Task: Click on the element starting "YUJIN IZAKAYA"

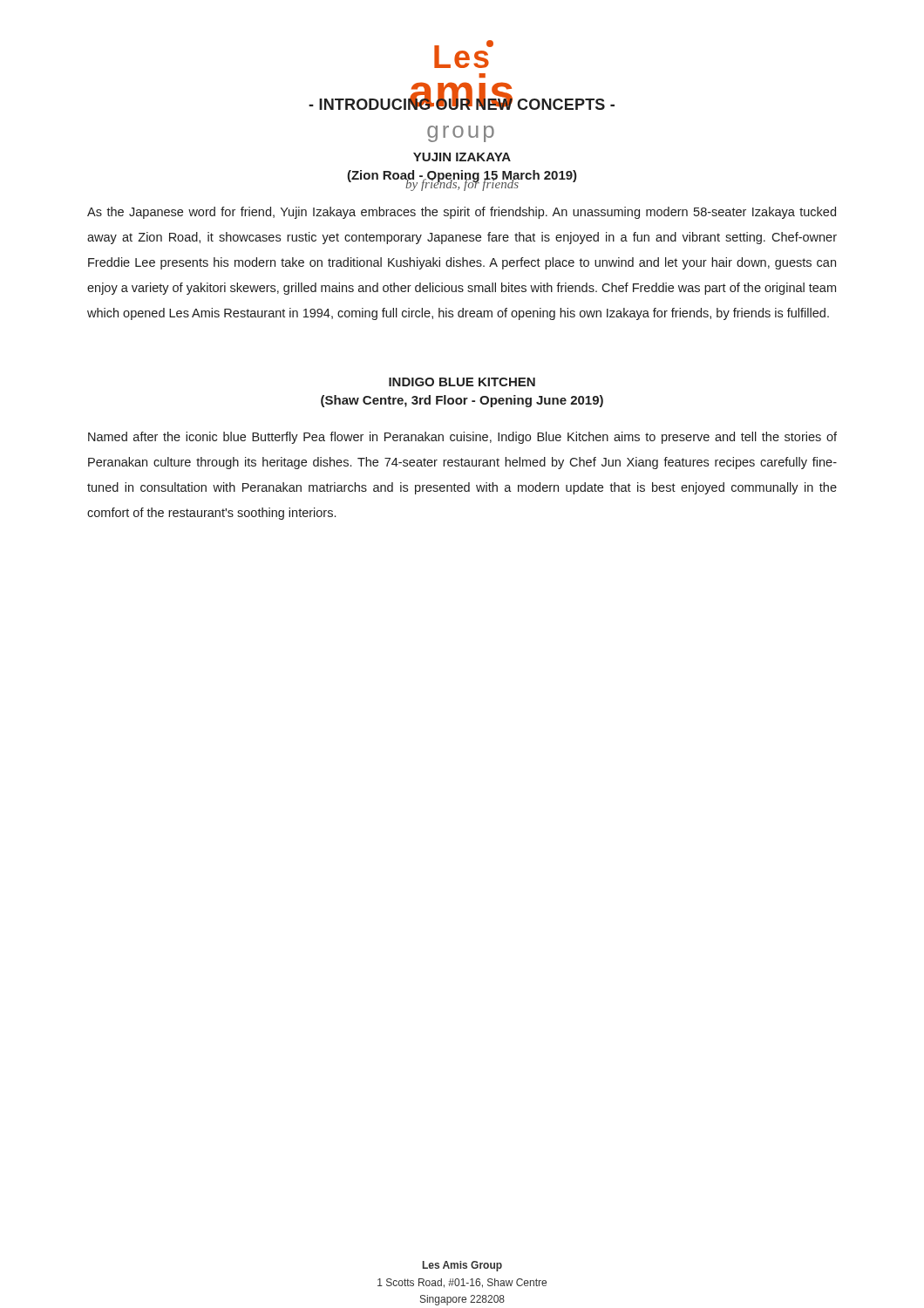Action: coord(462,157)
